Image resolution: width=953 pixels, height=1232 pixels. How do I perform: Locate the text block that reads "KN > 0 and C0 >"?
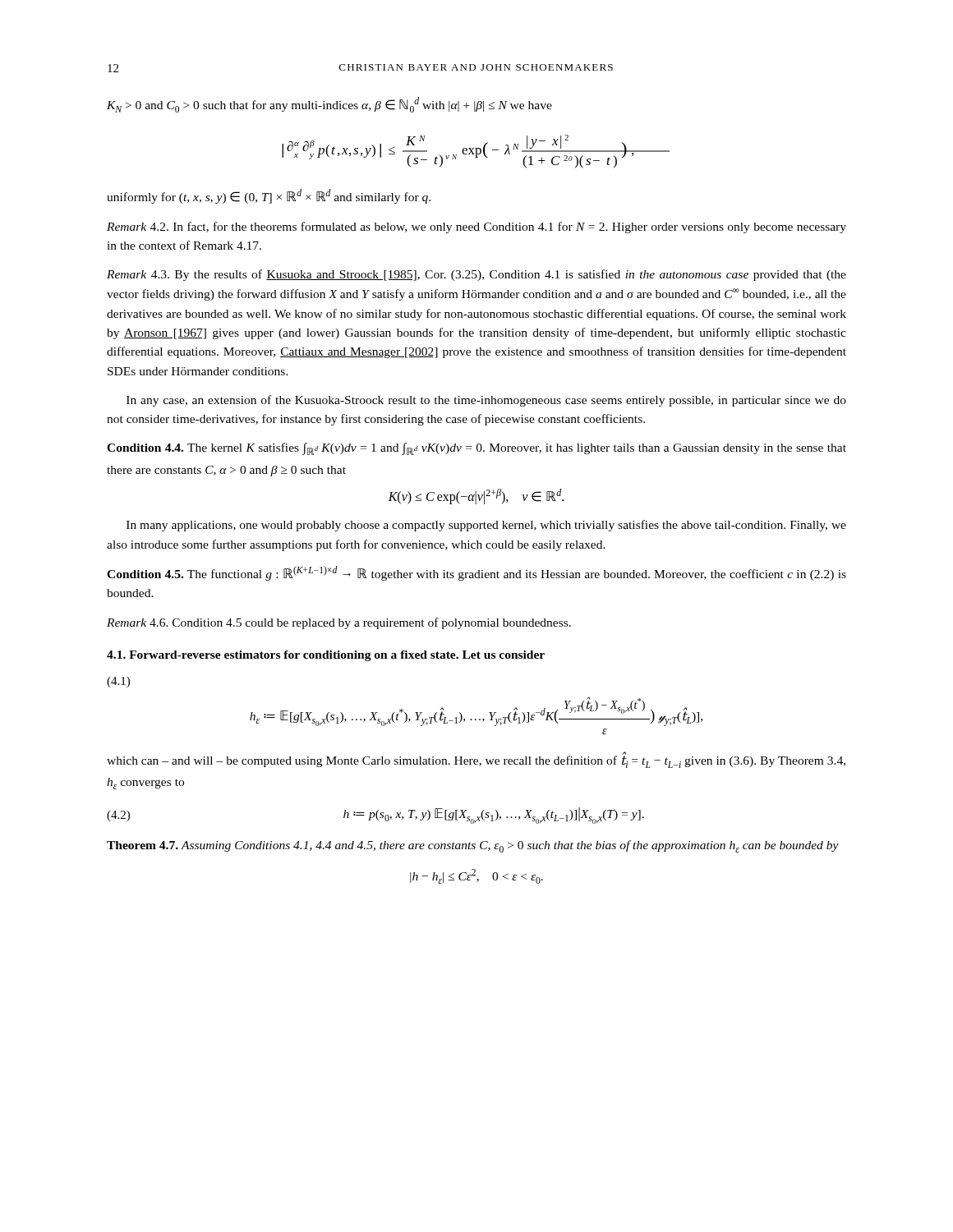(x=329, y=105)
